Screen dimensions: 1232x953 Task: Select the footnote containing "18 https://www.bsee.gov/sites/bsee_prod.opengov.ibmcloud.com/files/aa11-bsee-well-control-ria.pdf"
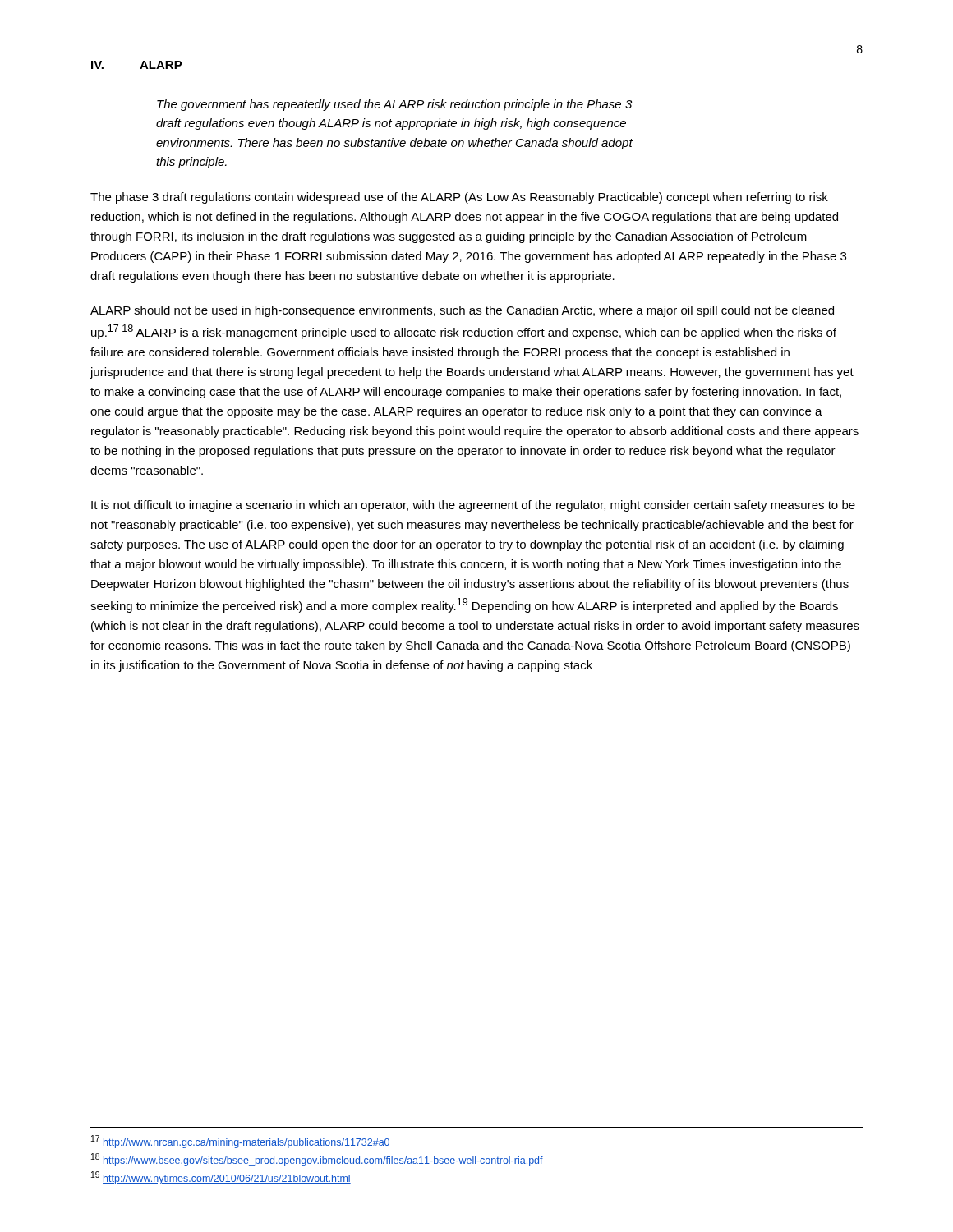point(316,1160)
